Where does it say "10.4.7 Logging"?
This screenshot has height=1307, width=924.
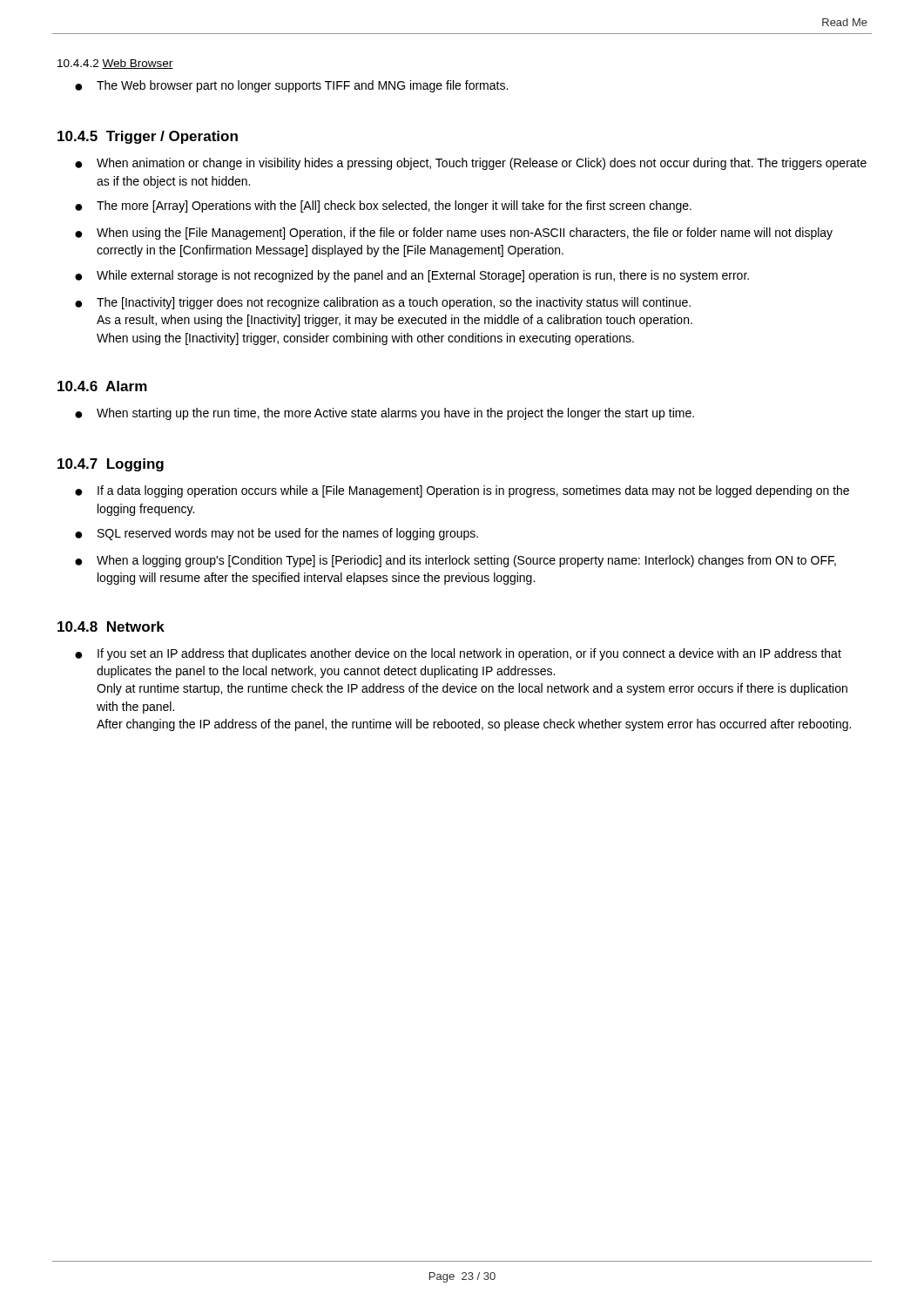111,464
